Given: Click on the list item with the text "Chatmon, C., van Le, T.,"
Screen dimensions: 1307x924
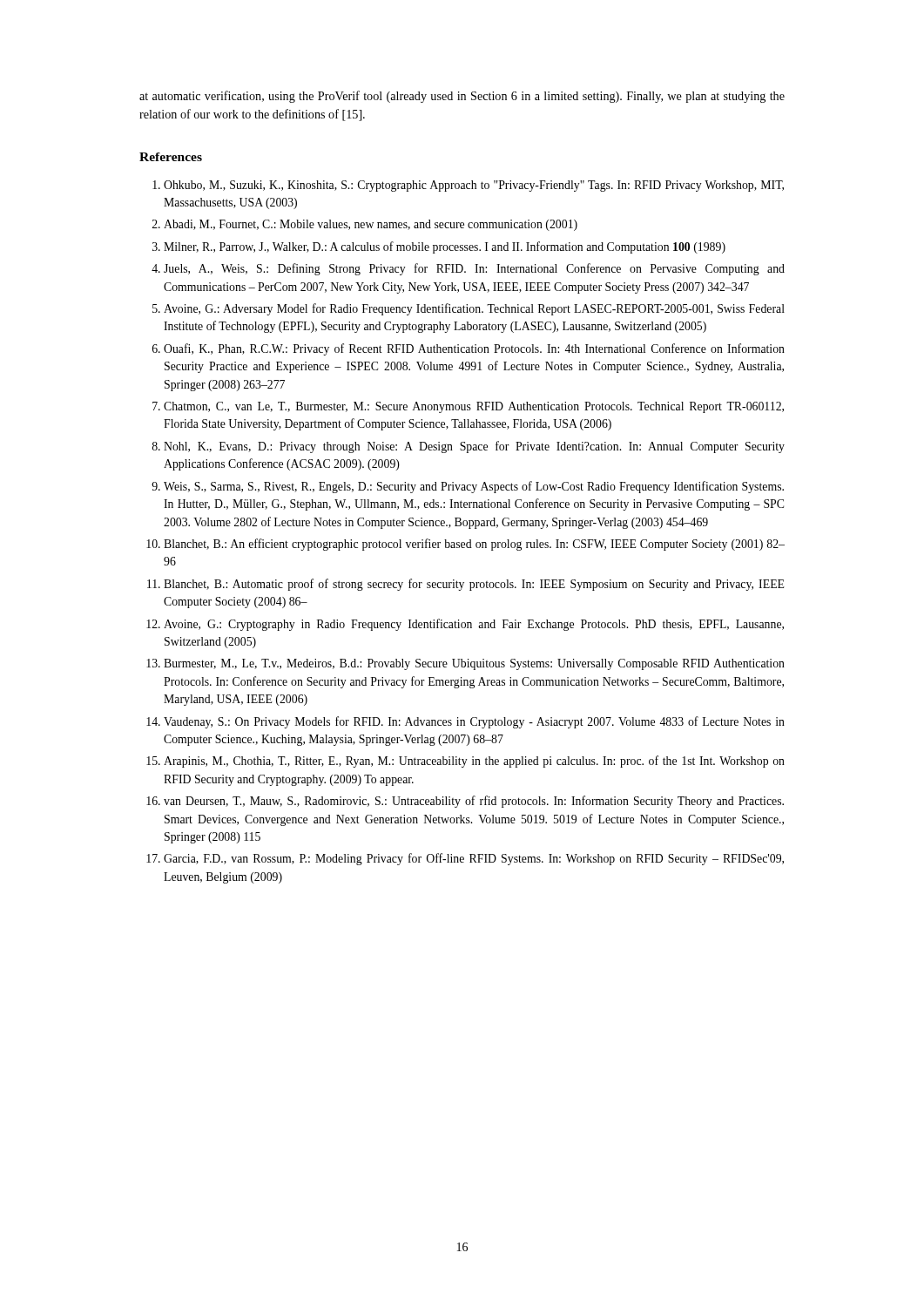Looking at the screenshot, I should [474, 415].
